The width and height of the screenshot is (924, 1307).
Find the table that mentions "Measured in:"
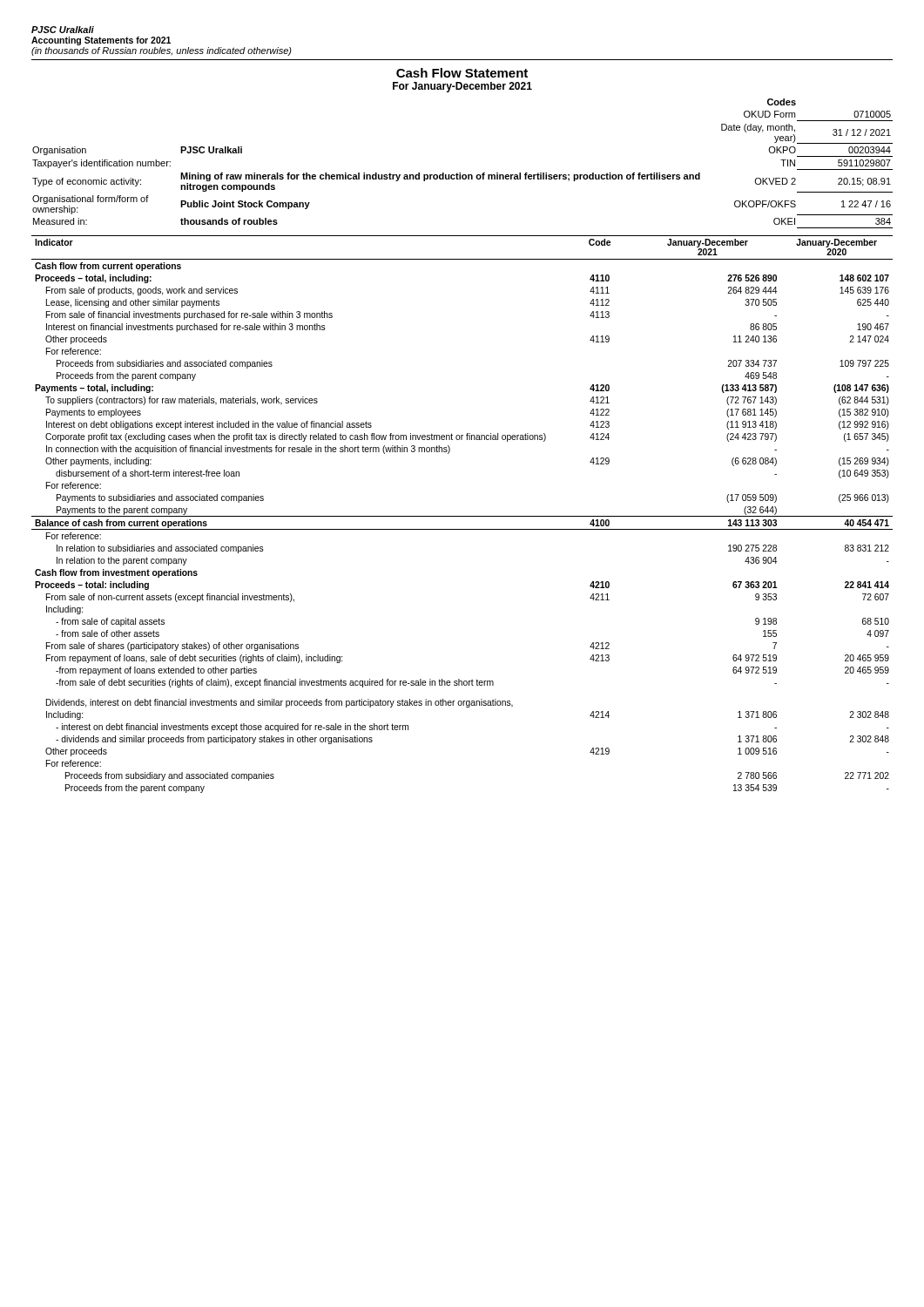462,162
